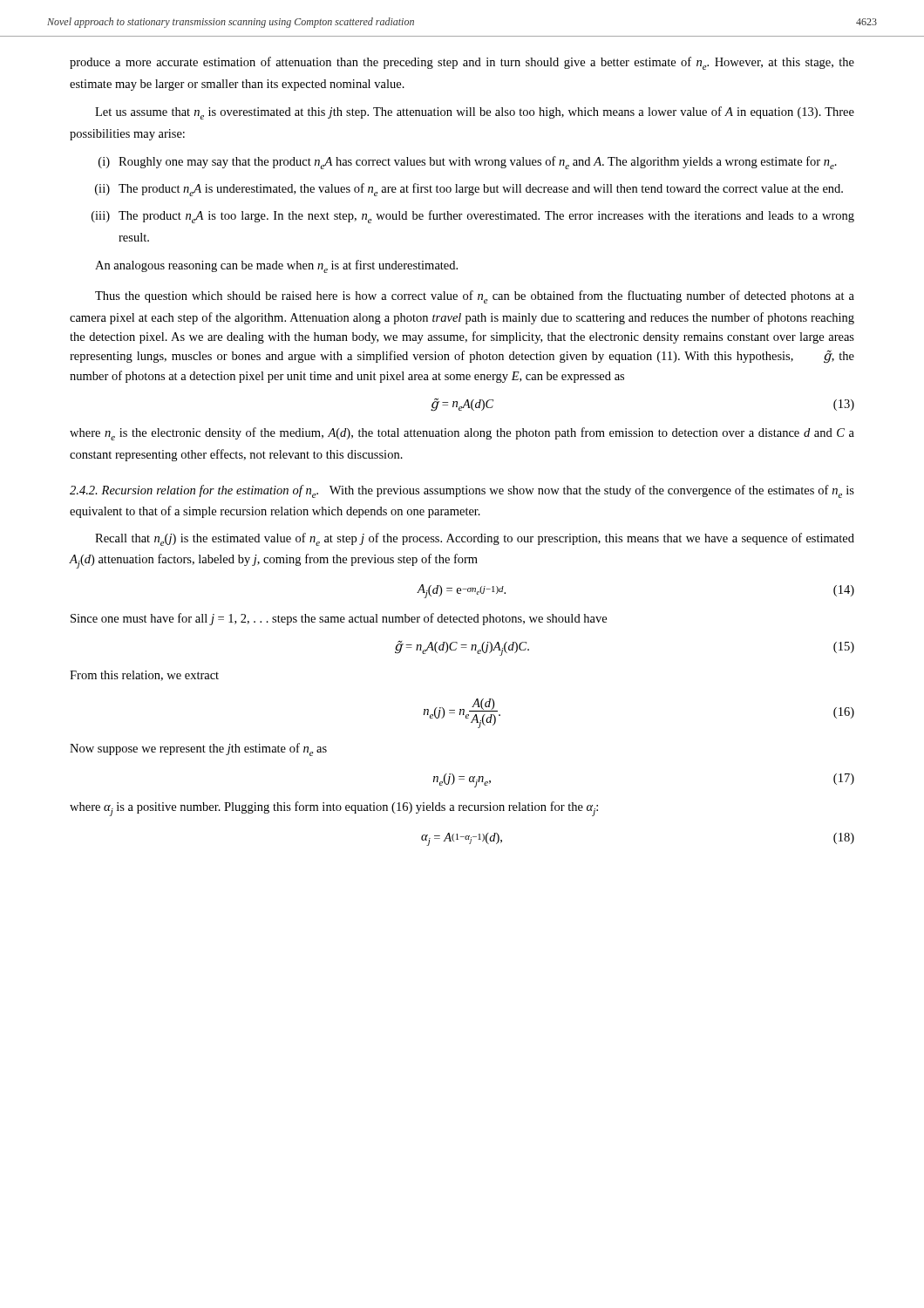
Task: Click on the element starting "produce a more accurate estimation of attenuation"
Action: tap(462, 98)
